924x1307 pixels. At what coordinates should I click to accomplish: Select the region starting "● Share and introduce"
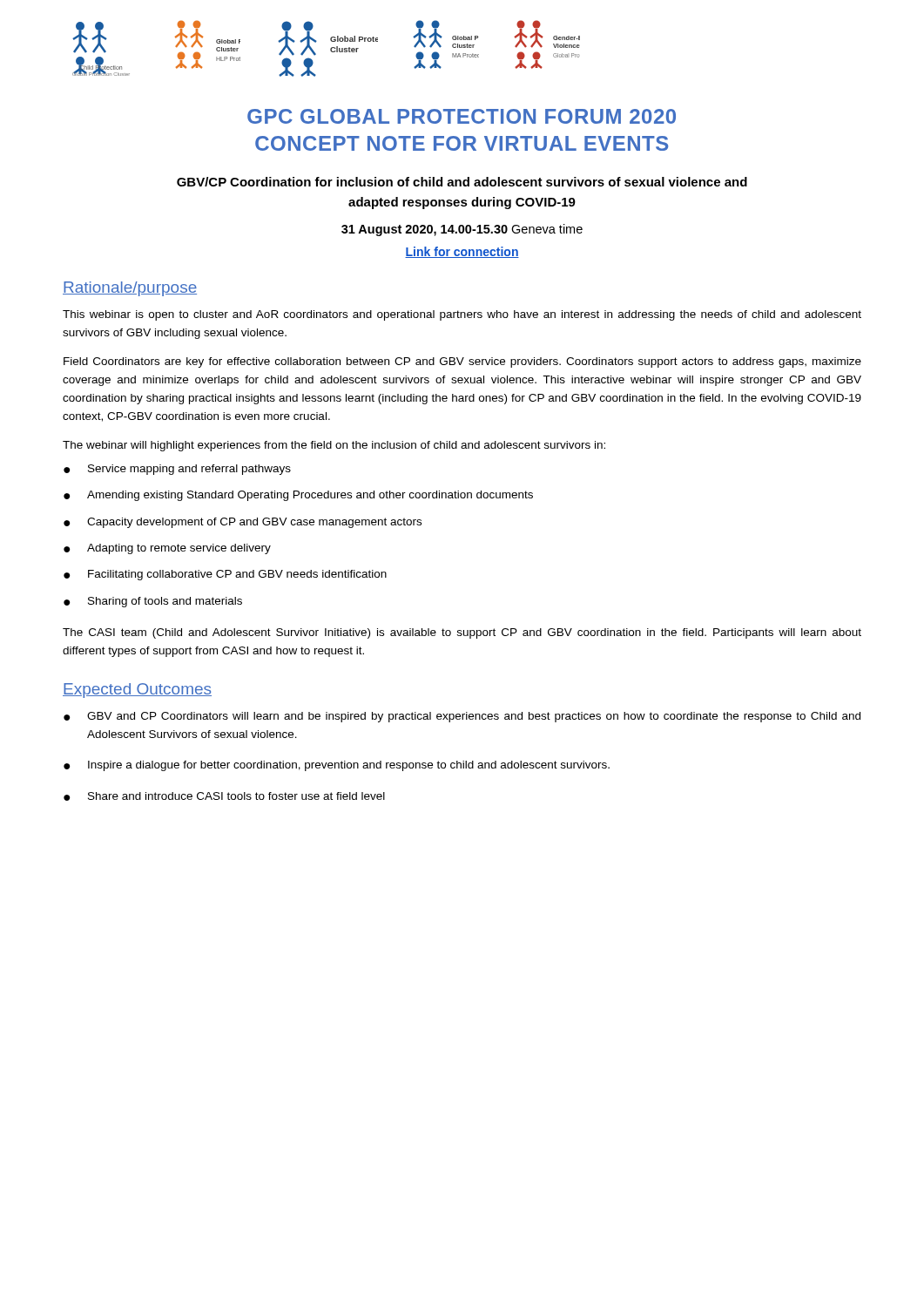[x=224, y=796]
